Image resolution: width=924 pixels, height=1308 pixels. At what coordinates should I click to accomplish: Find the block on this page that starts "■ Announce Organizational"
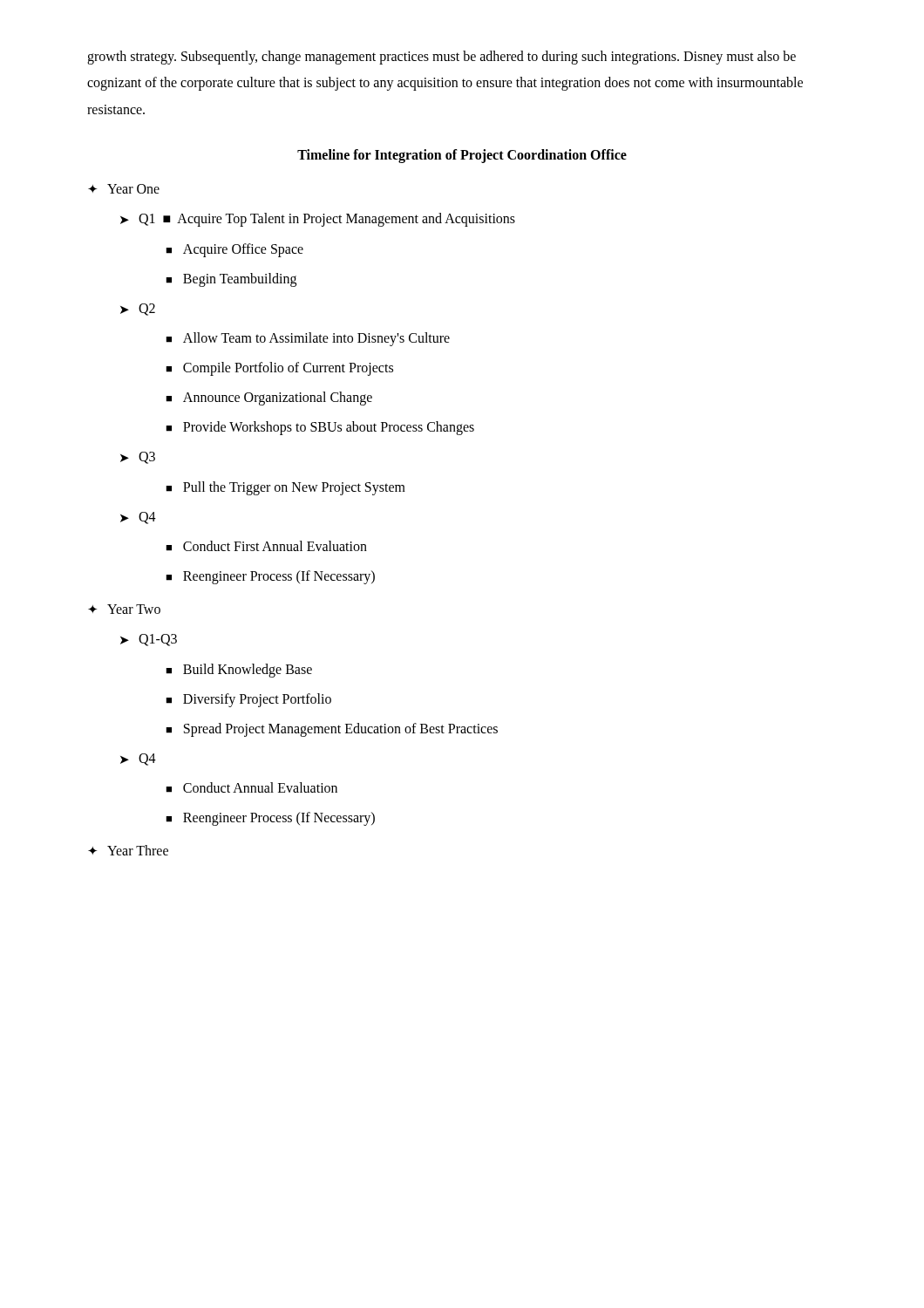(x=269, y=398)
